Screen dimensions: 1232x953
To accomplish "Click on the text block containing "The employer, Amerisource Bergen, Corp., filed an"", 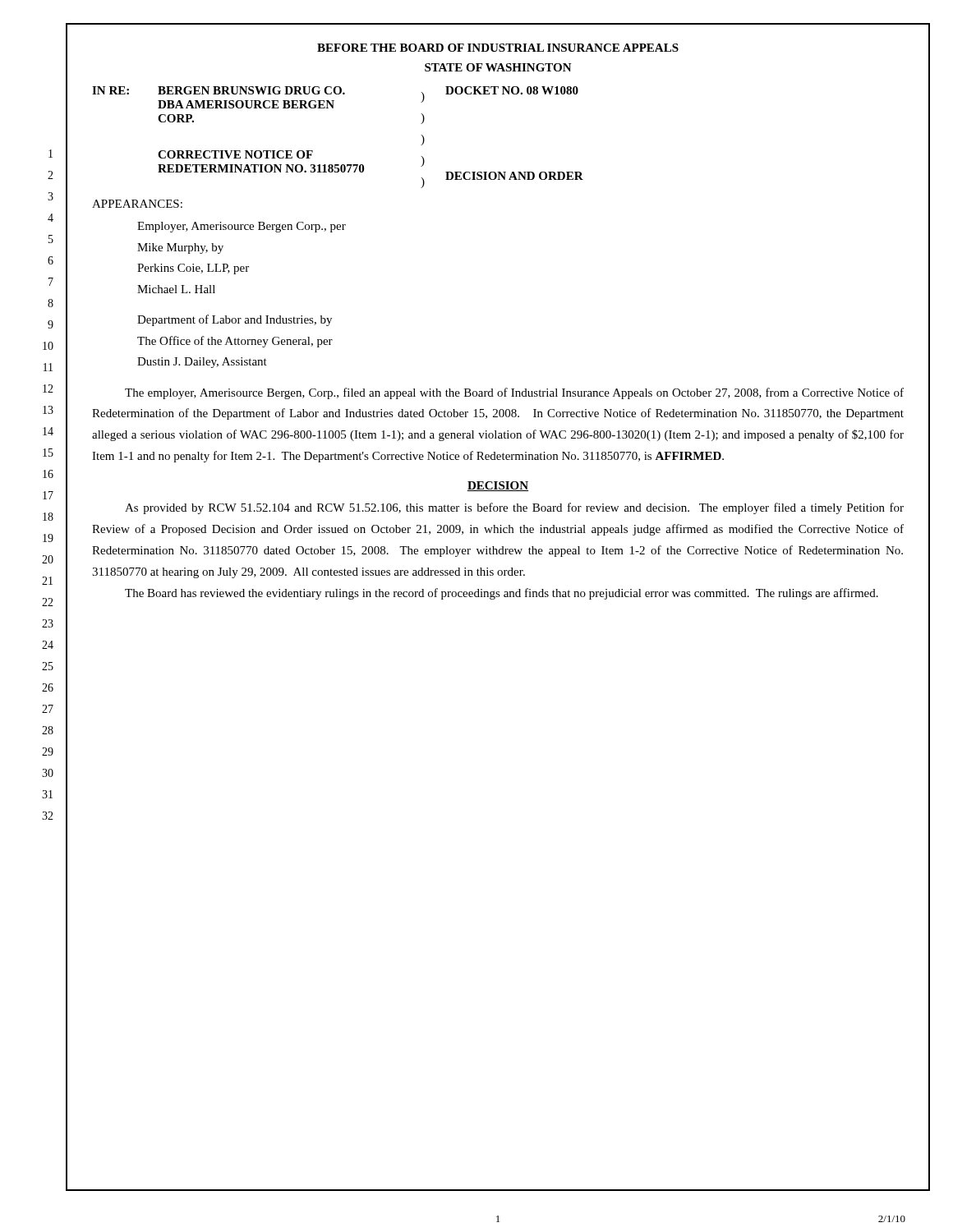I will (x=498, y=424).
